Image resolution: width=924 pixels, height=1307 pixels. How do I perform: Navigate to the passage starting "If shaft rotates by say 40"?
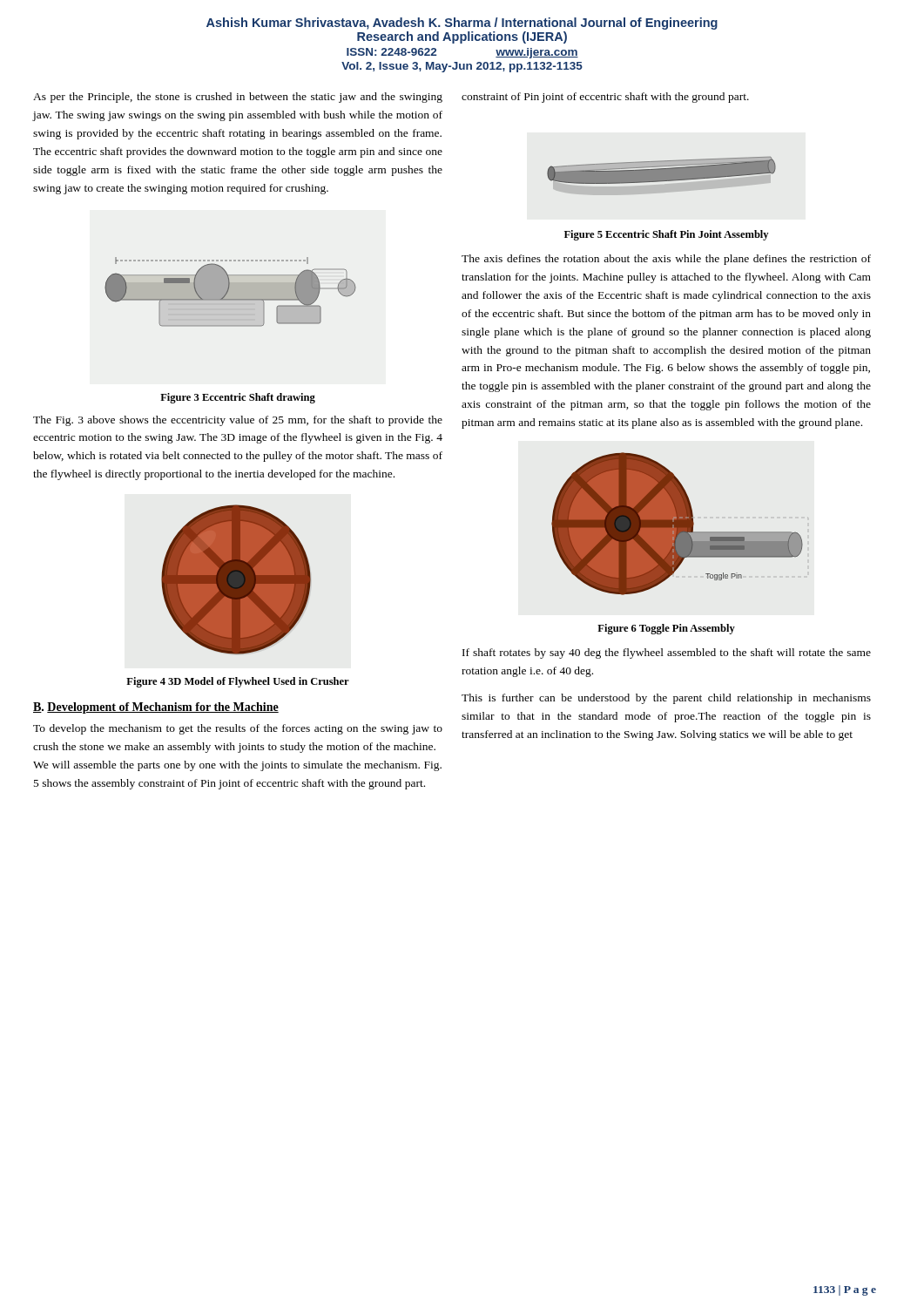(x=666, y=661)
